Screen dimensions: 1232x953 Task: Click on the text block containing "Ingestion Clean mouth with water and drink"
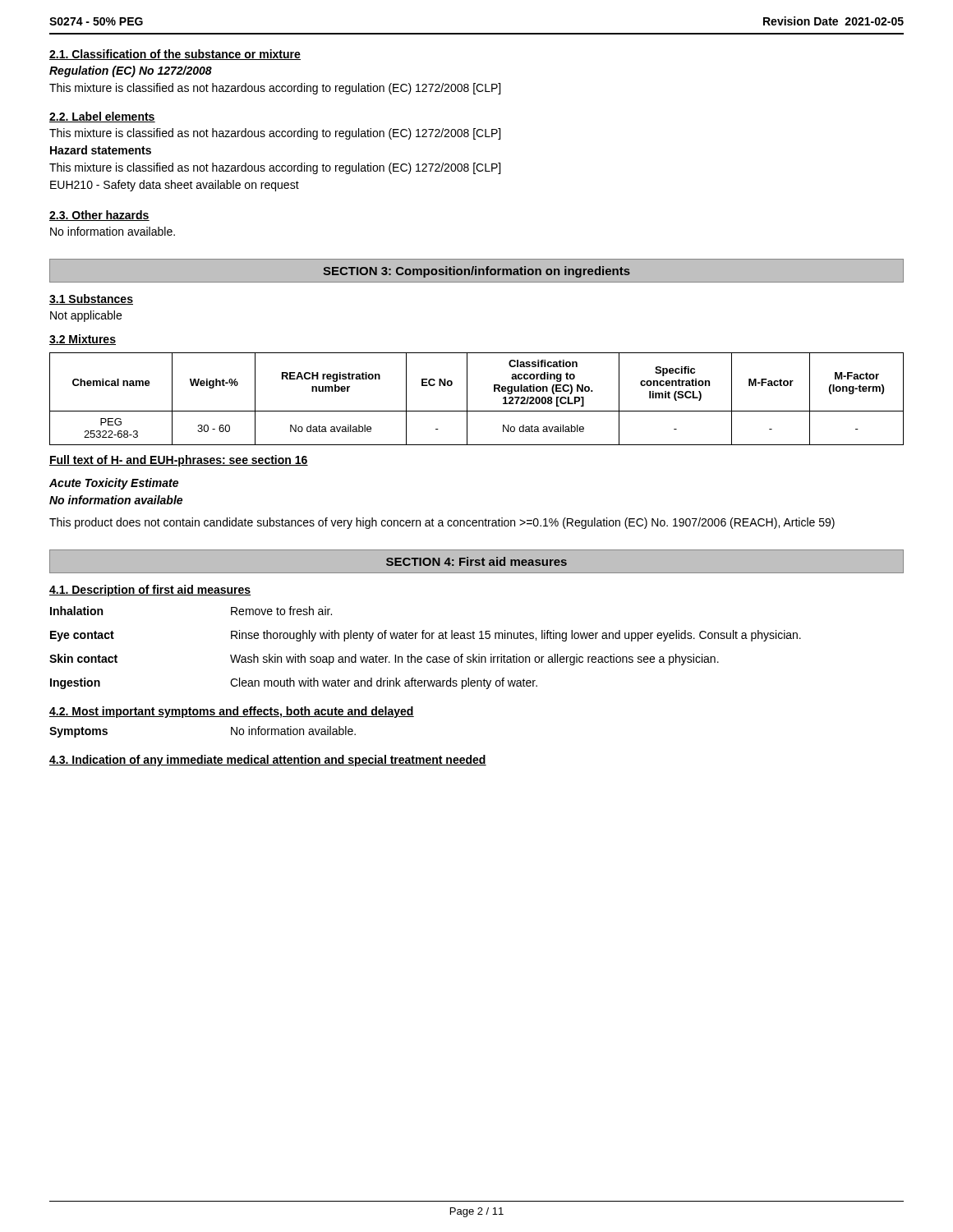tap(294, 683)
